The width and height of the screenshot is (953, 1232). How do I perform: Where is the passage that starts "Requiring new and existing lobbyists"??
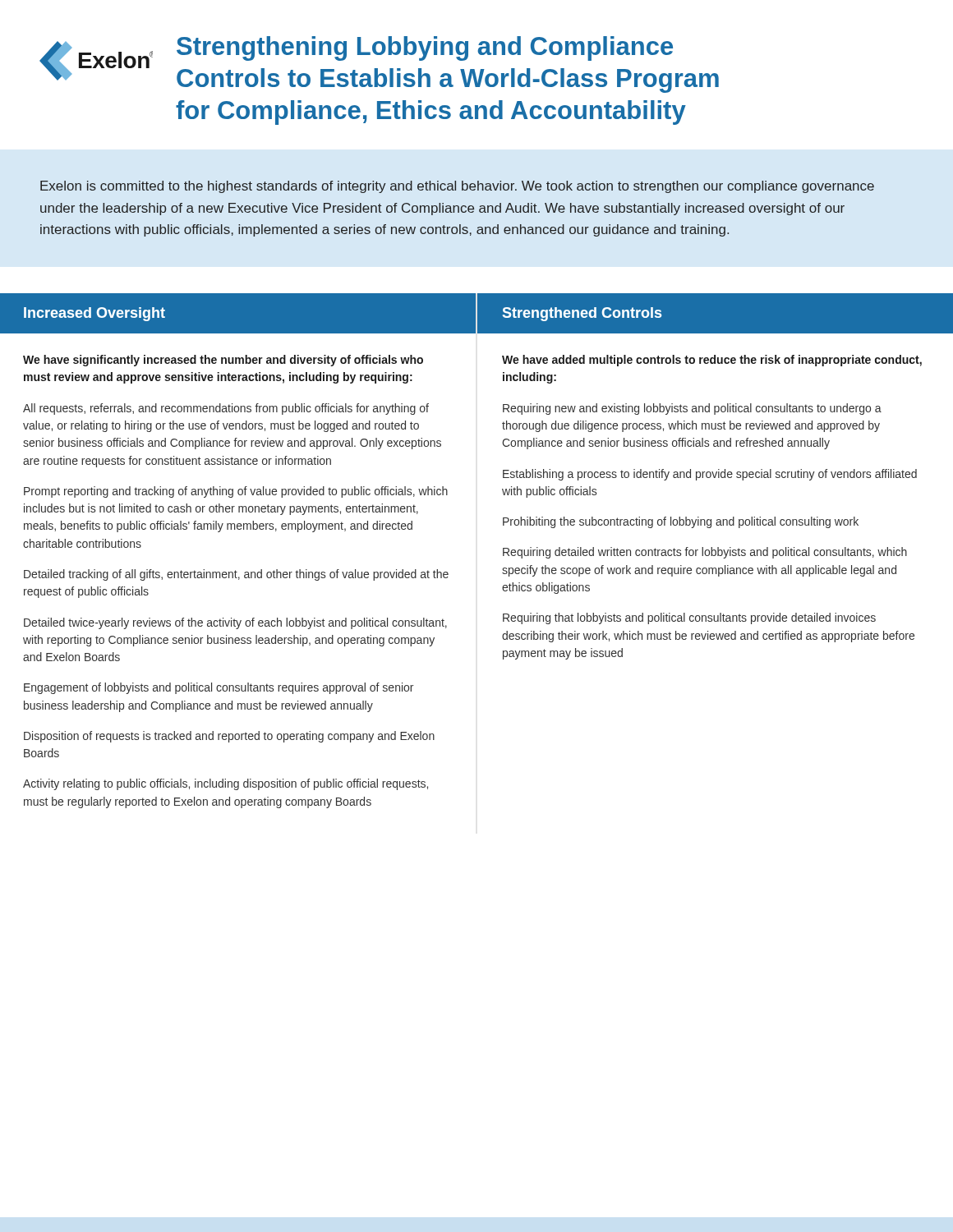pyautogui.click(x=692, y=426)
